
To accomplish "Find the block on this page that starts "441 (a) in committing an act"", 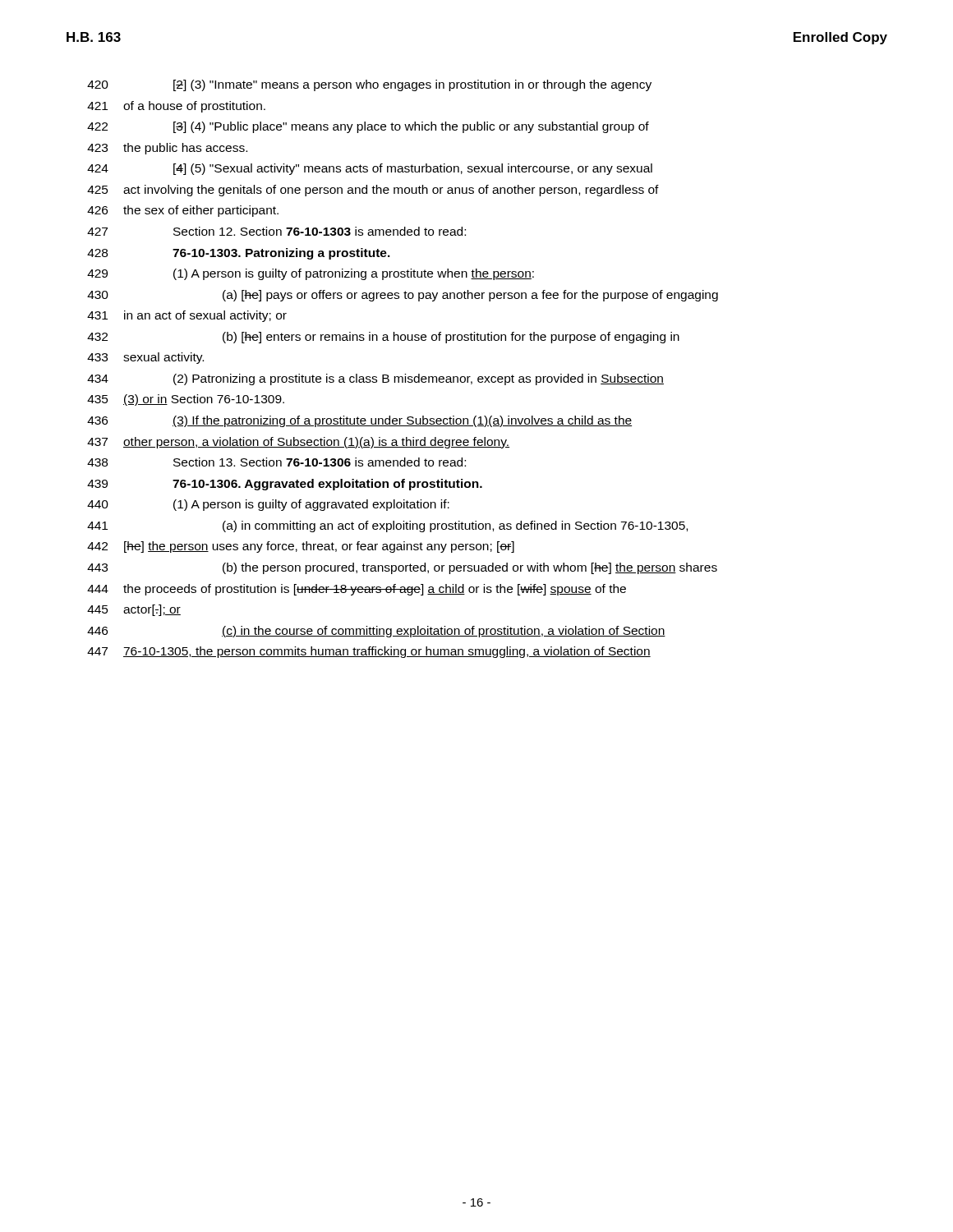I will 476,525.
